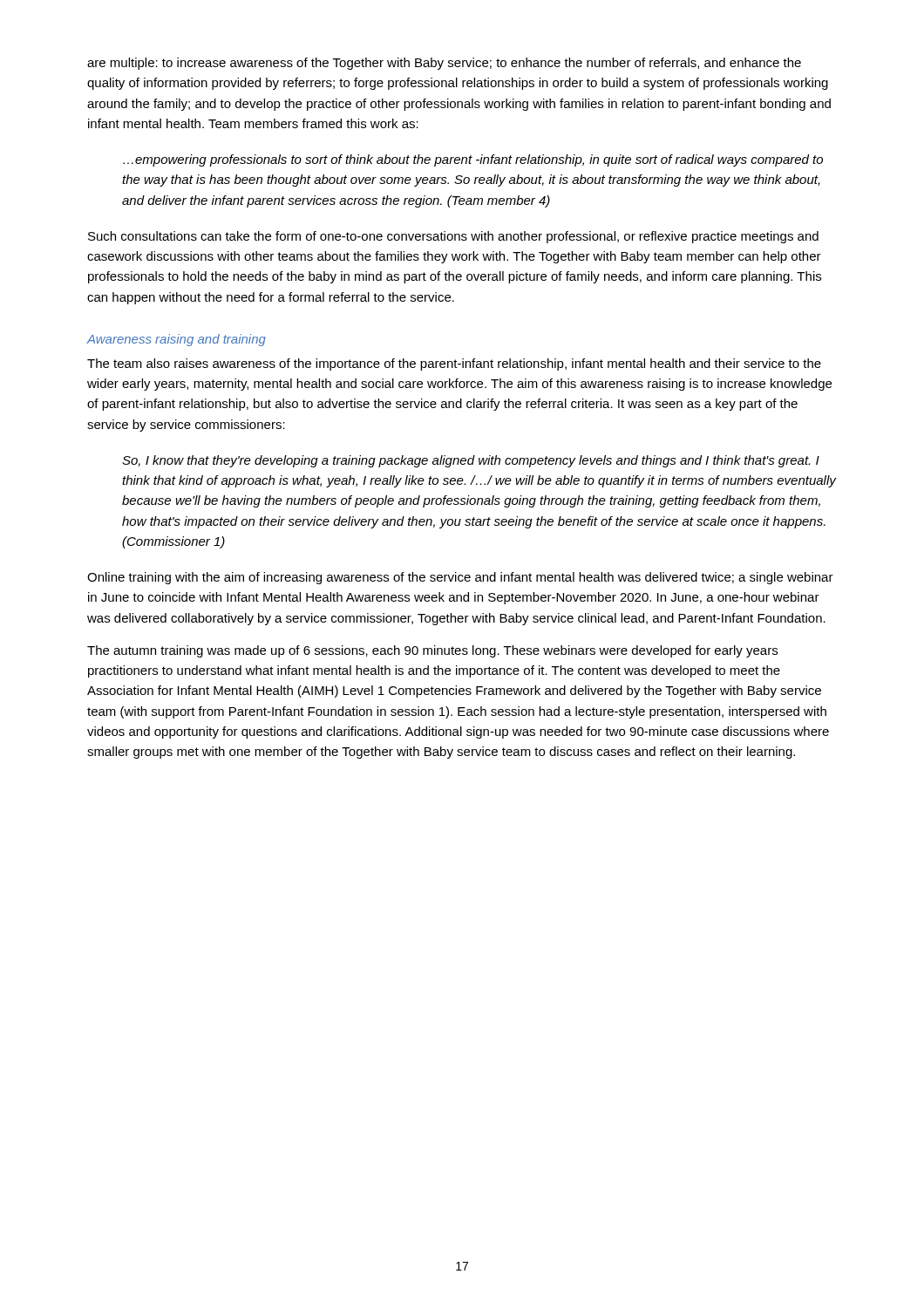Find the passage starting "Online training with the aim"
The height and width of the screenshot is (1308, 924).
coord(460,597)
